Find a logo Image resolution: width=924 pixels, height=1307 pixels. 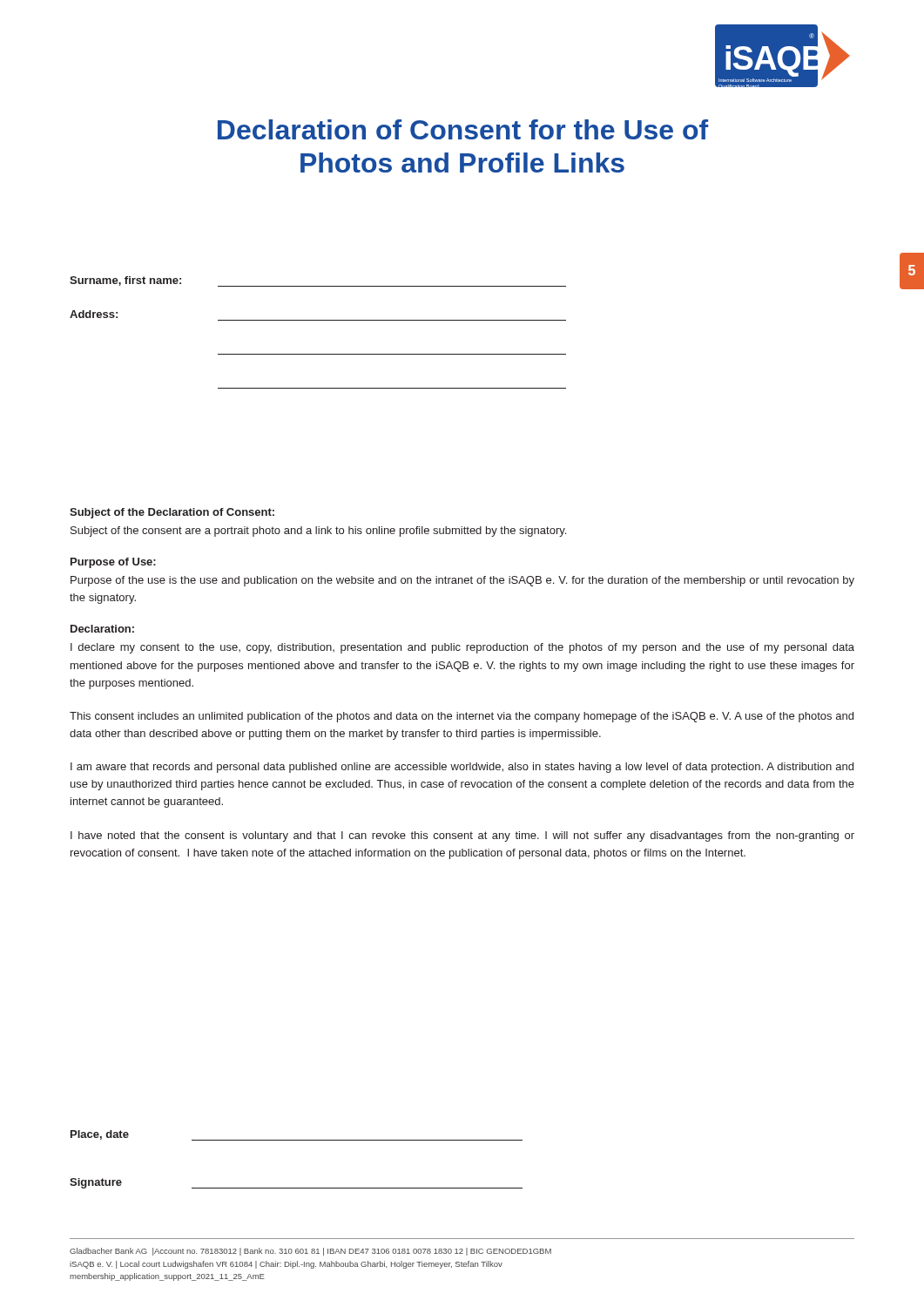(x=785, y=65)
